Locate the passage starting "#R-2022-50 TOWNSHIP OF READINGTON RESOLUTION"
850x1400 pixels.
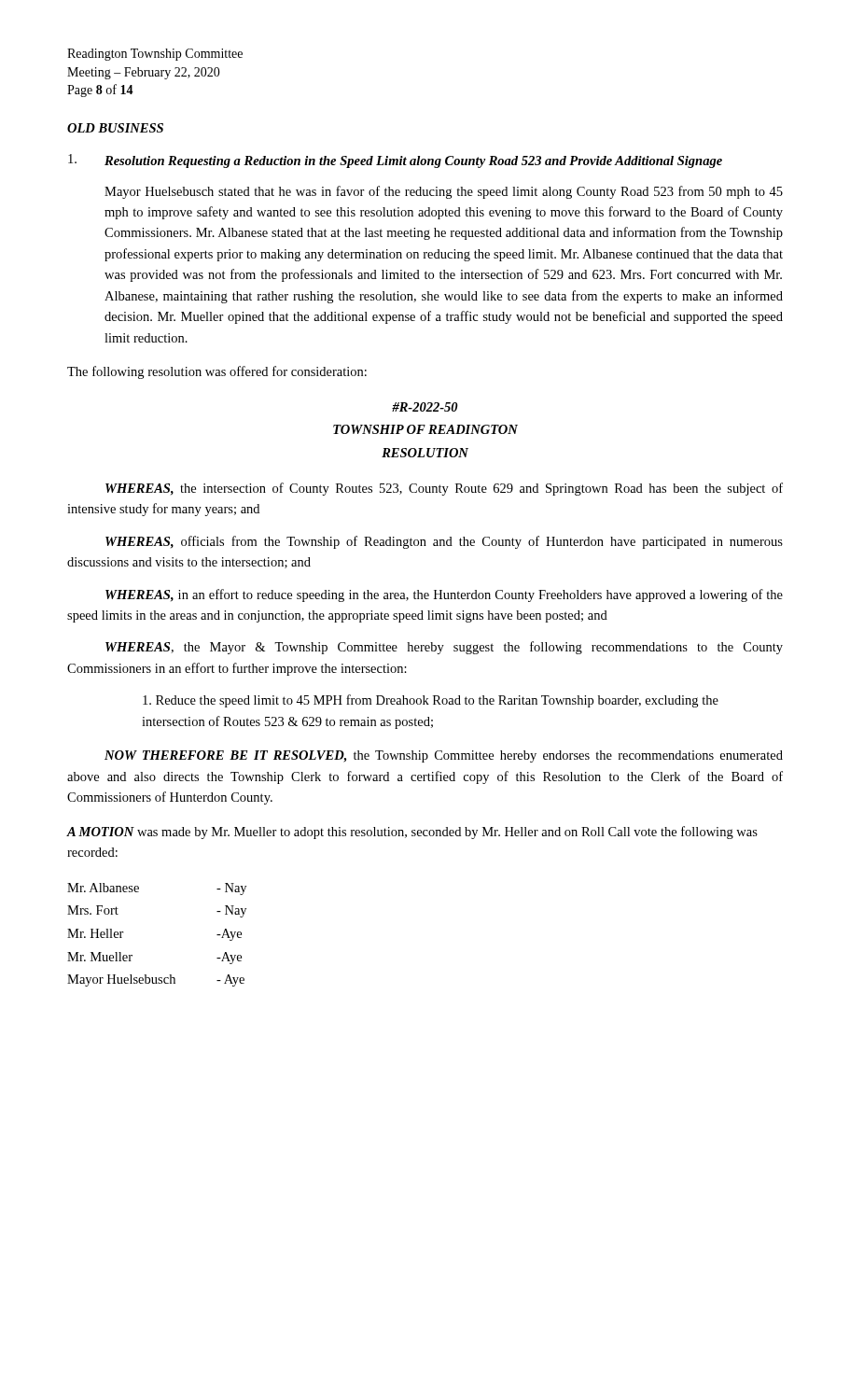tap(425, 430)
